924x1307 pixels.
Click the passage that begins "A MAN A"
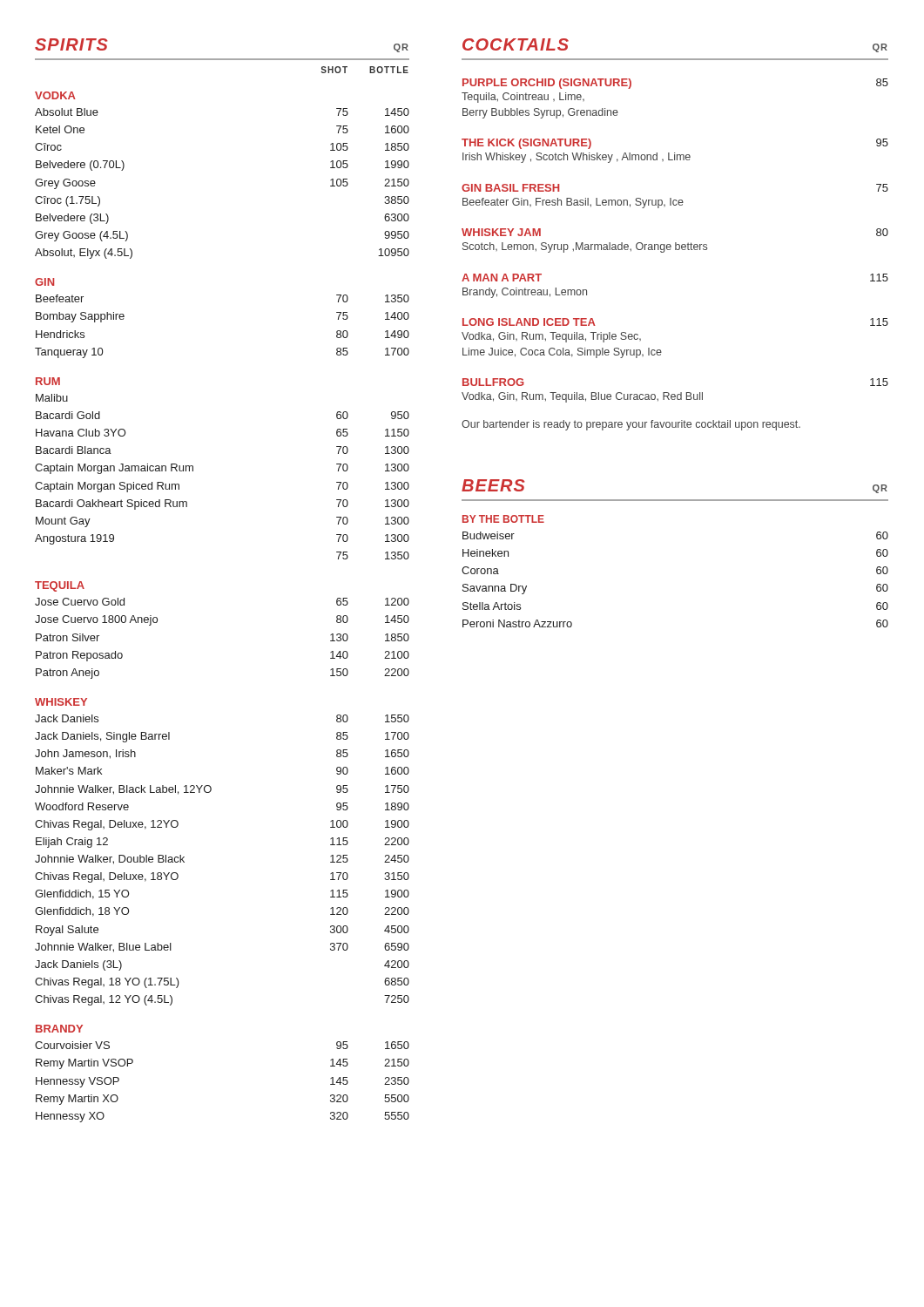[505, 278]
